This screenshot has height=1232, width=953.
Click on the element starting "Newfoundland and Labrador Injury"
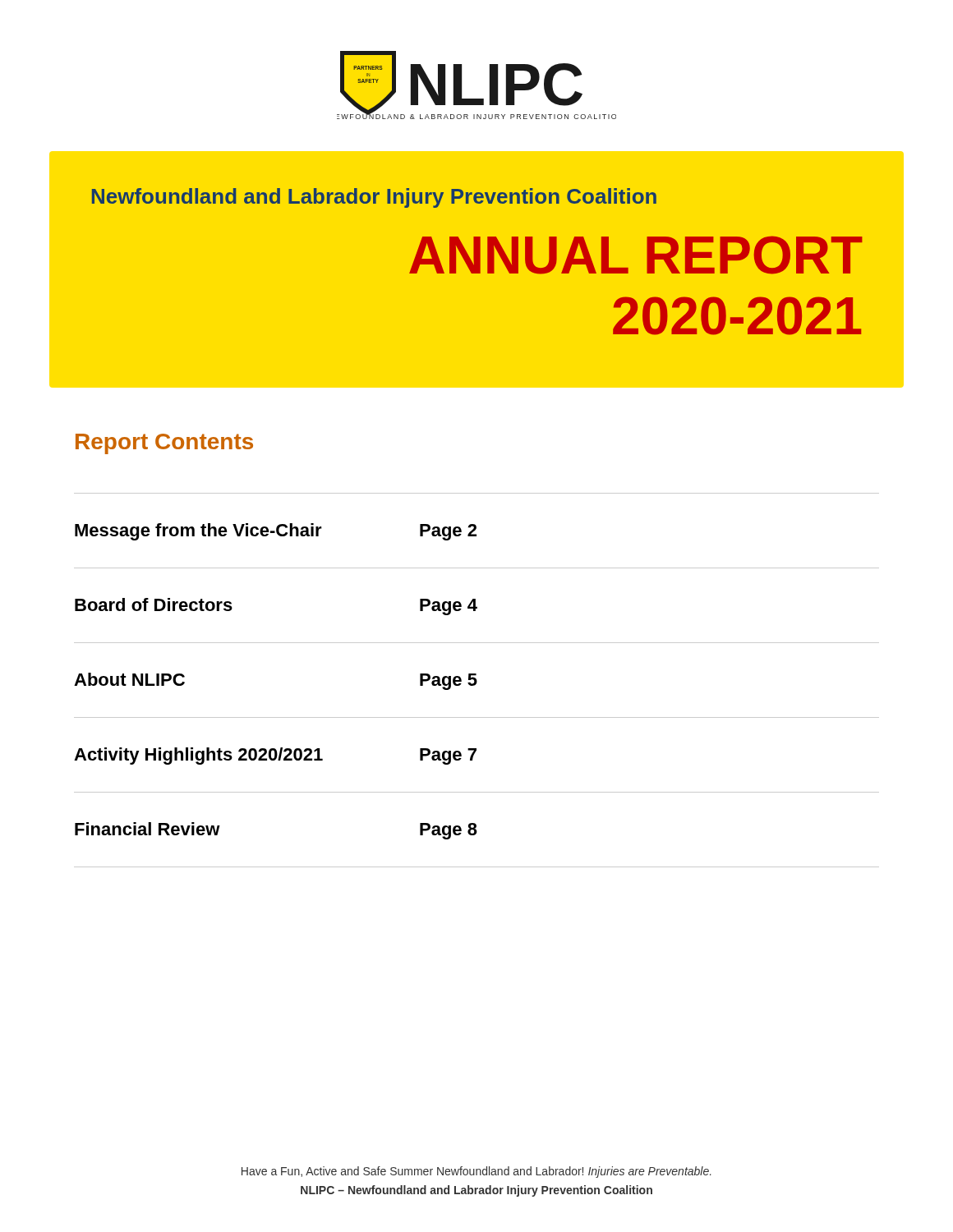(374, 196)
